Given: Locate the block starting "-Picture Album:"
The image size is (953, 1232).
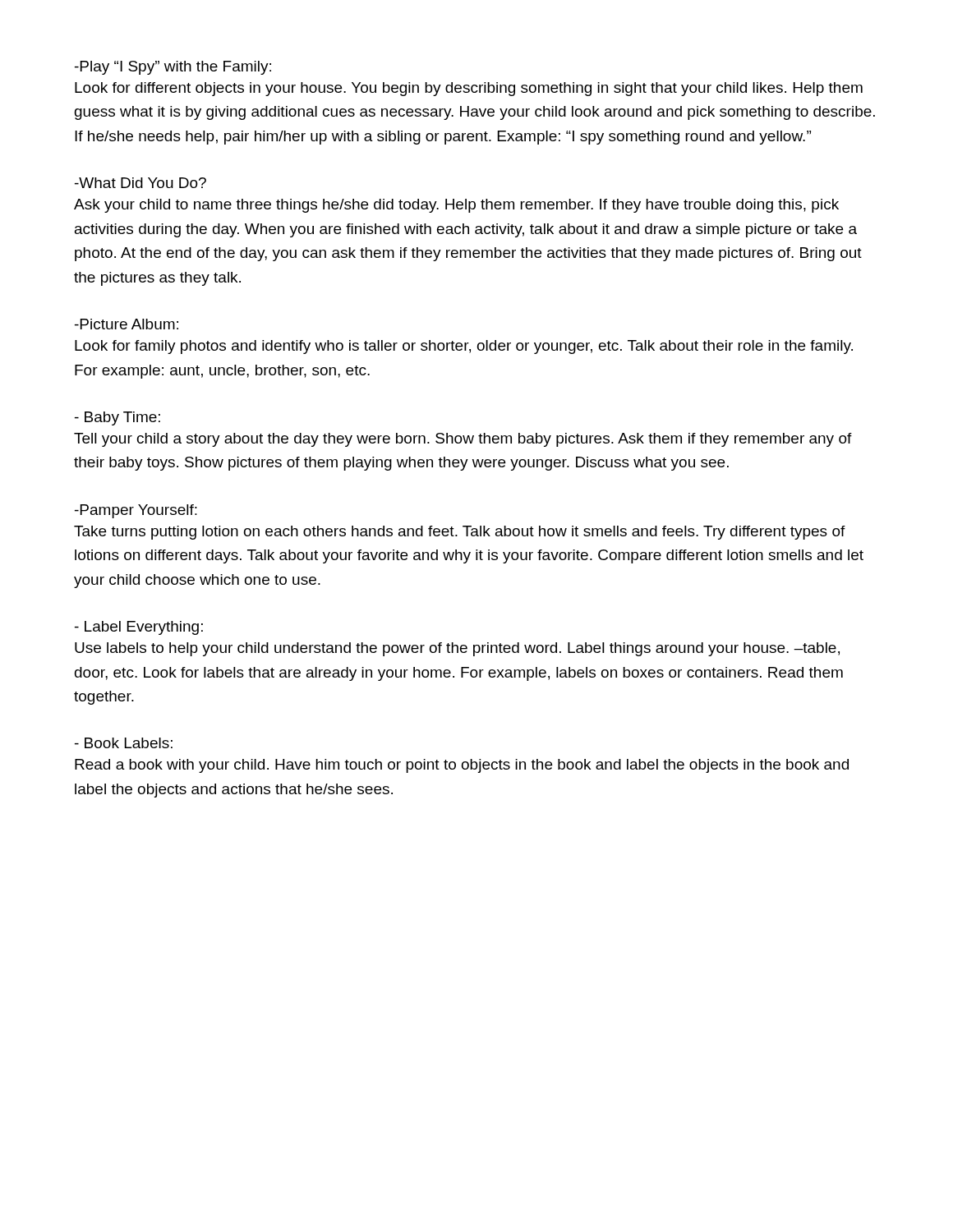Looking at the screenshot, I should click(127, 324).
